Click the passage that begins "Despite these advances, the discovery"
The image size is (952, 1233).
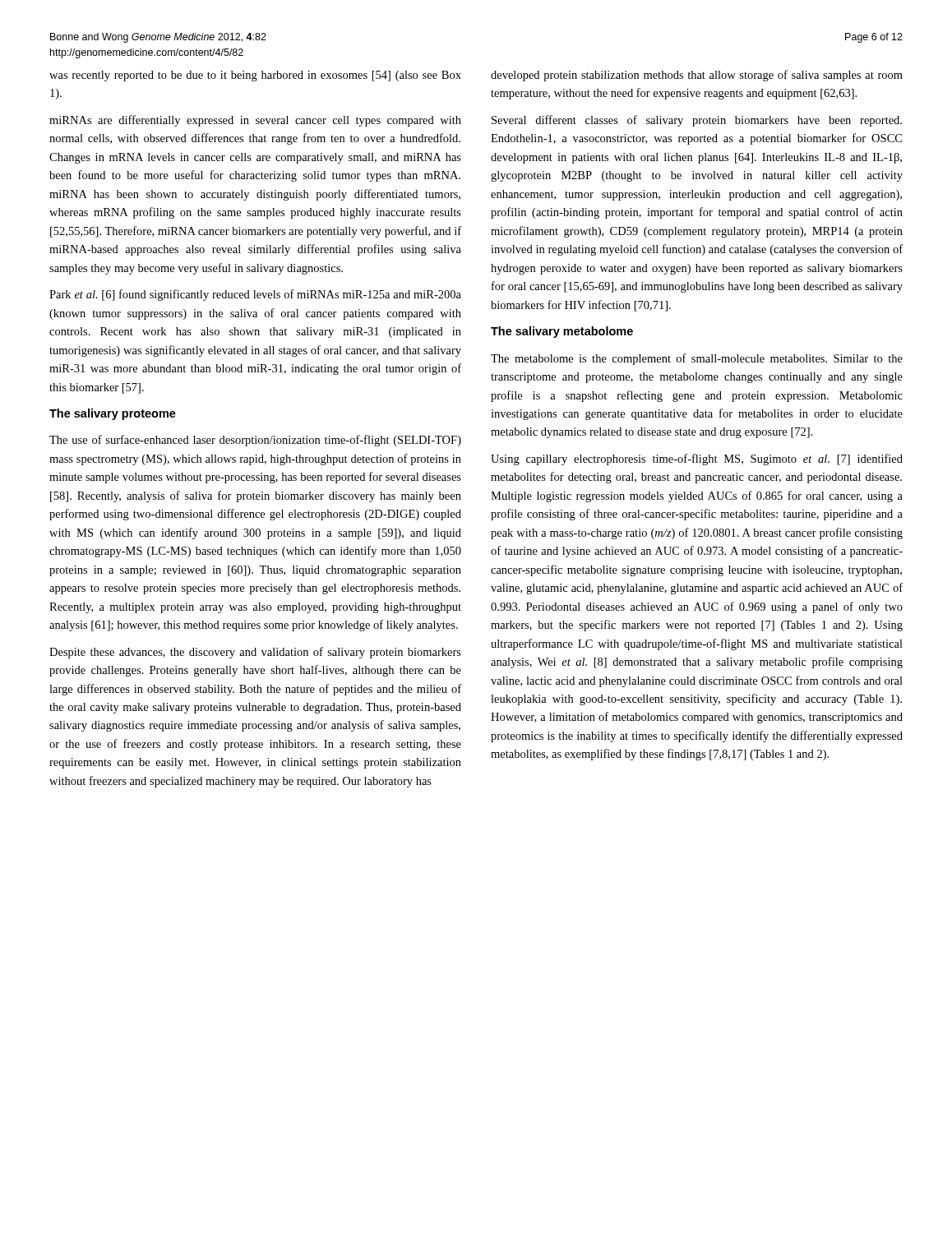click(x=255, y=716)
